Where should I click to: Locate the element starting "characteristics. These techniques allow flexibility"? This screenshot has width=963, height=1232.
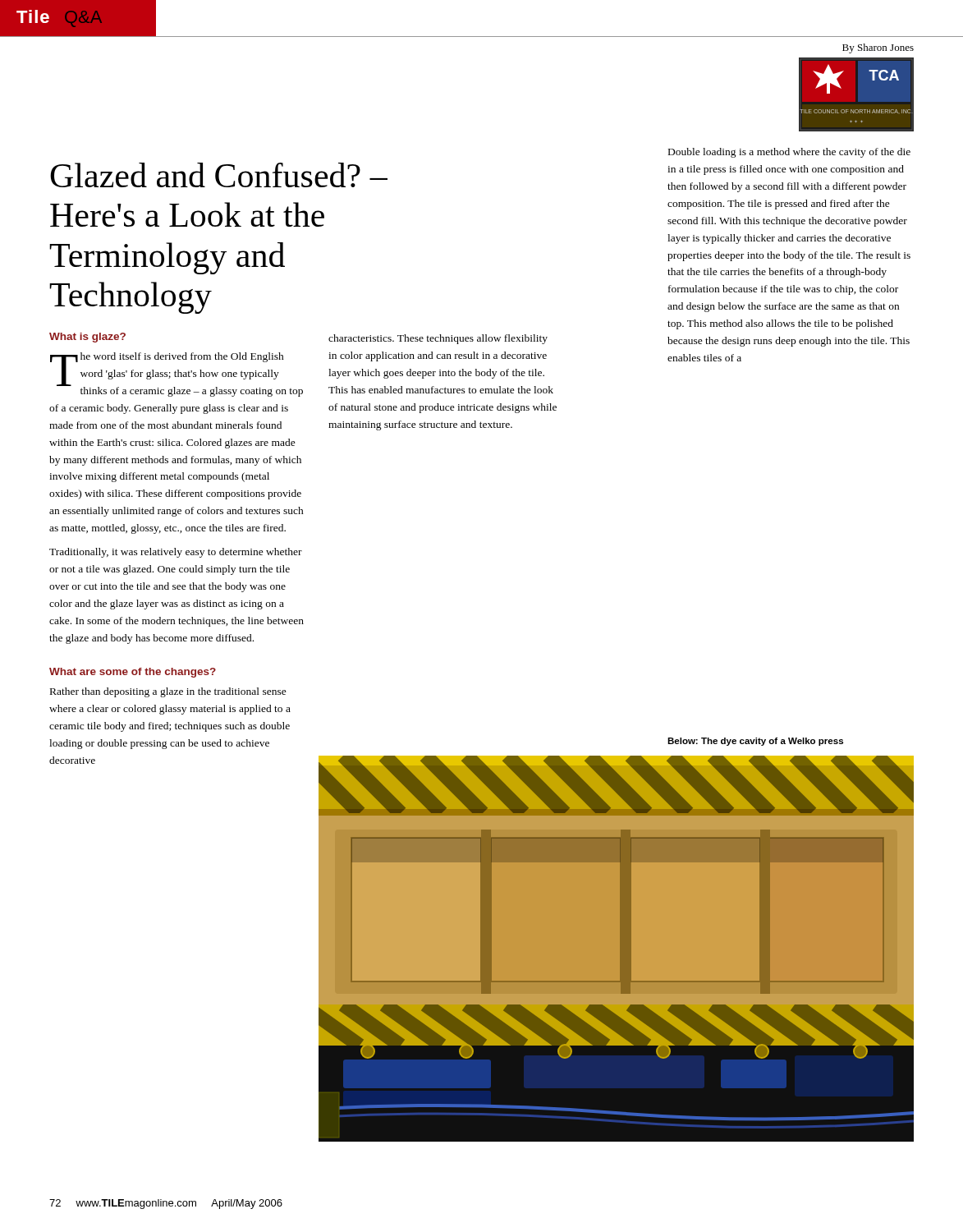tap(443, 382)
